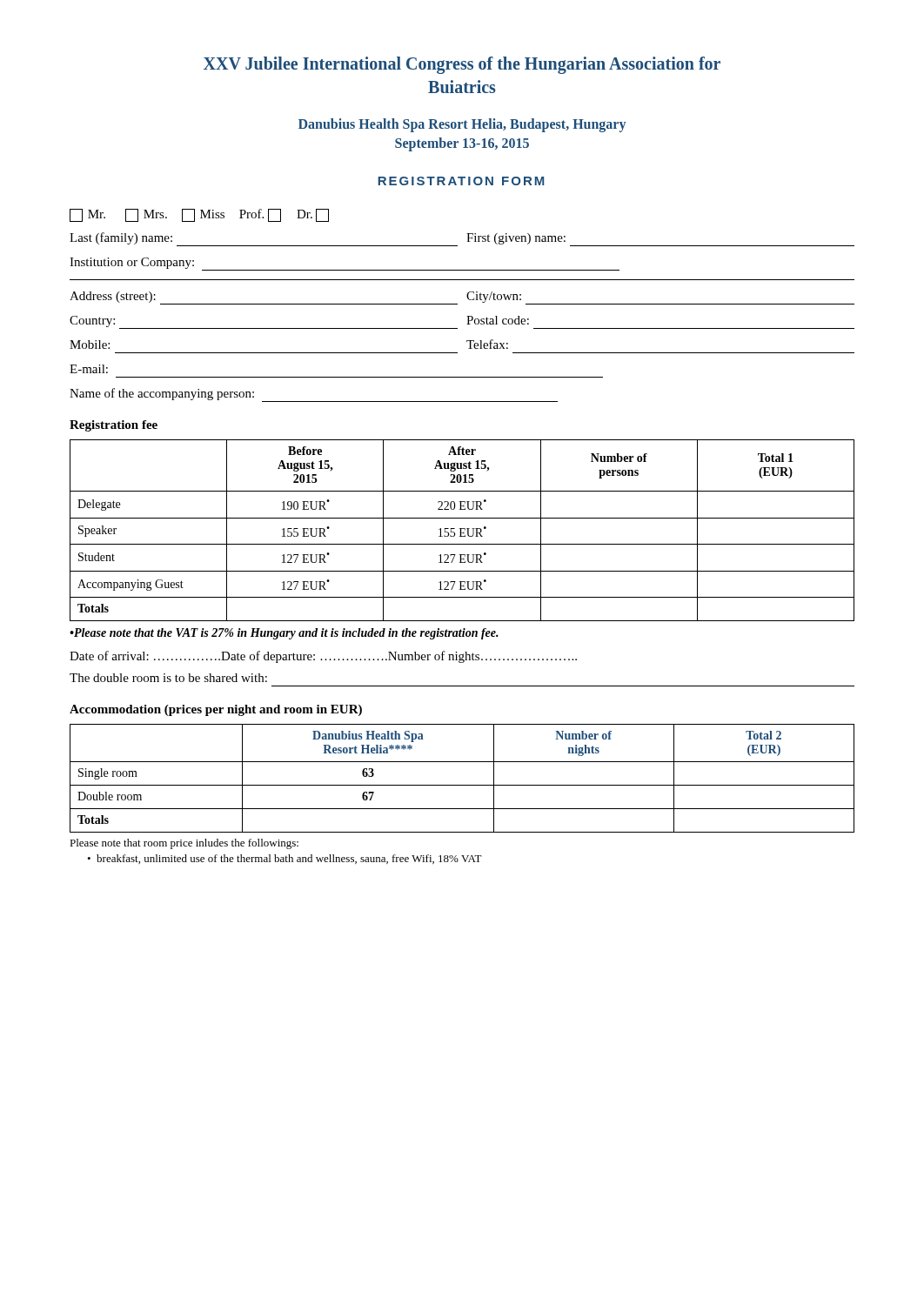Find the block on this page that starts "• breakfast, unlimited use of"
924x1305 pixels.
coord(284,859)
